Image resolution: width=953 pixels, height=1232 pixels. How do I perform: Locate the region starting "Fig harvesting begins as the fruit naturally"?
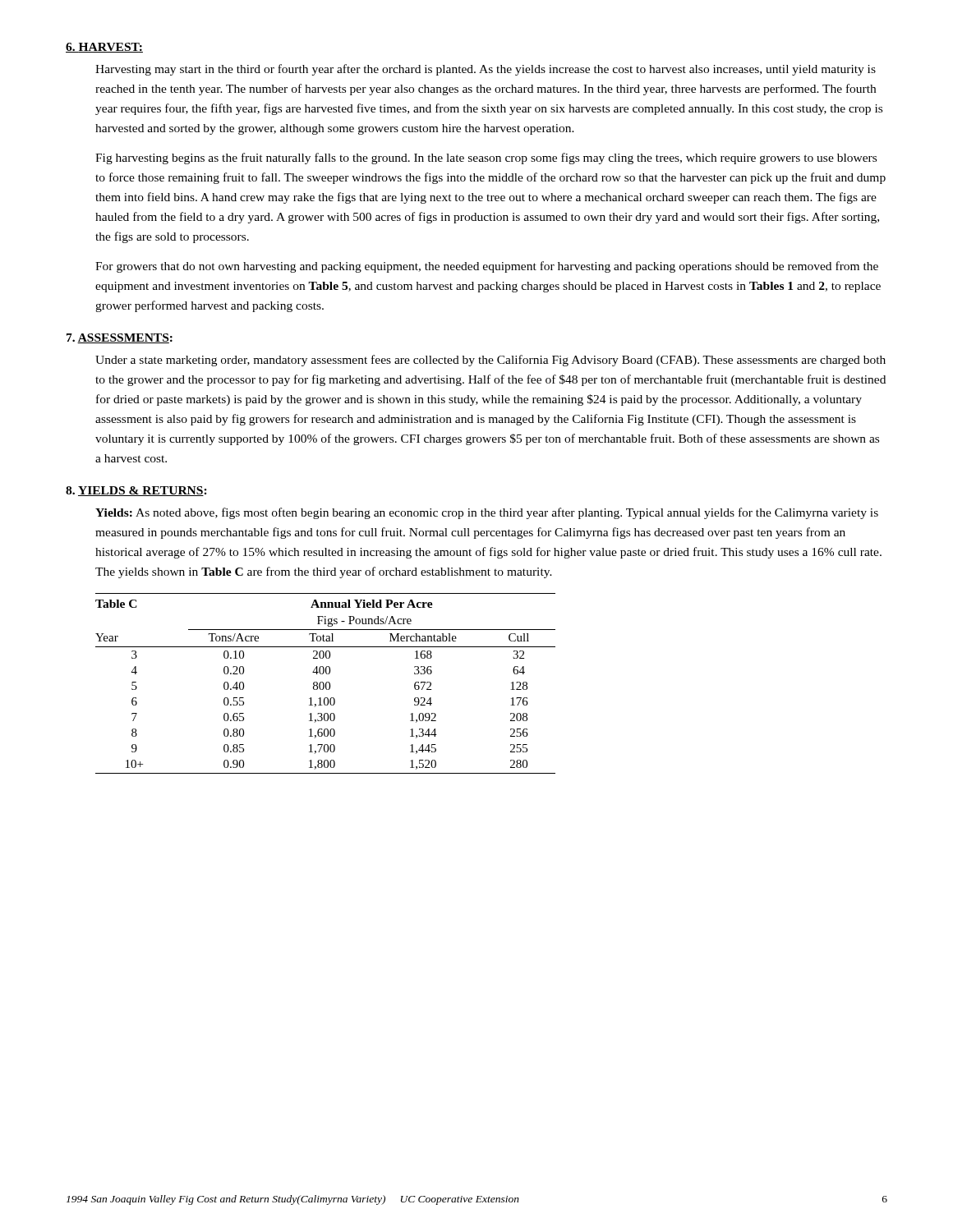point(491,197)
